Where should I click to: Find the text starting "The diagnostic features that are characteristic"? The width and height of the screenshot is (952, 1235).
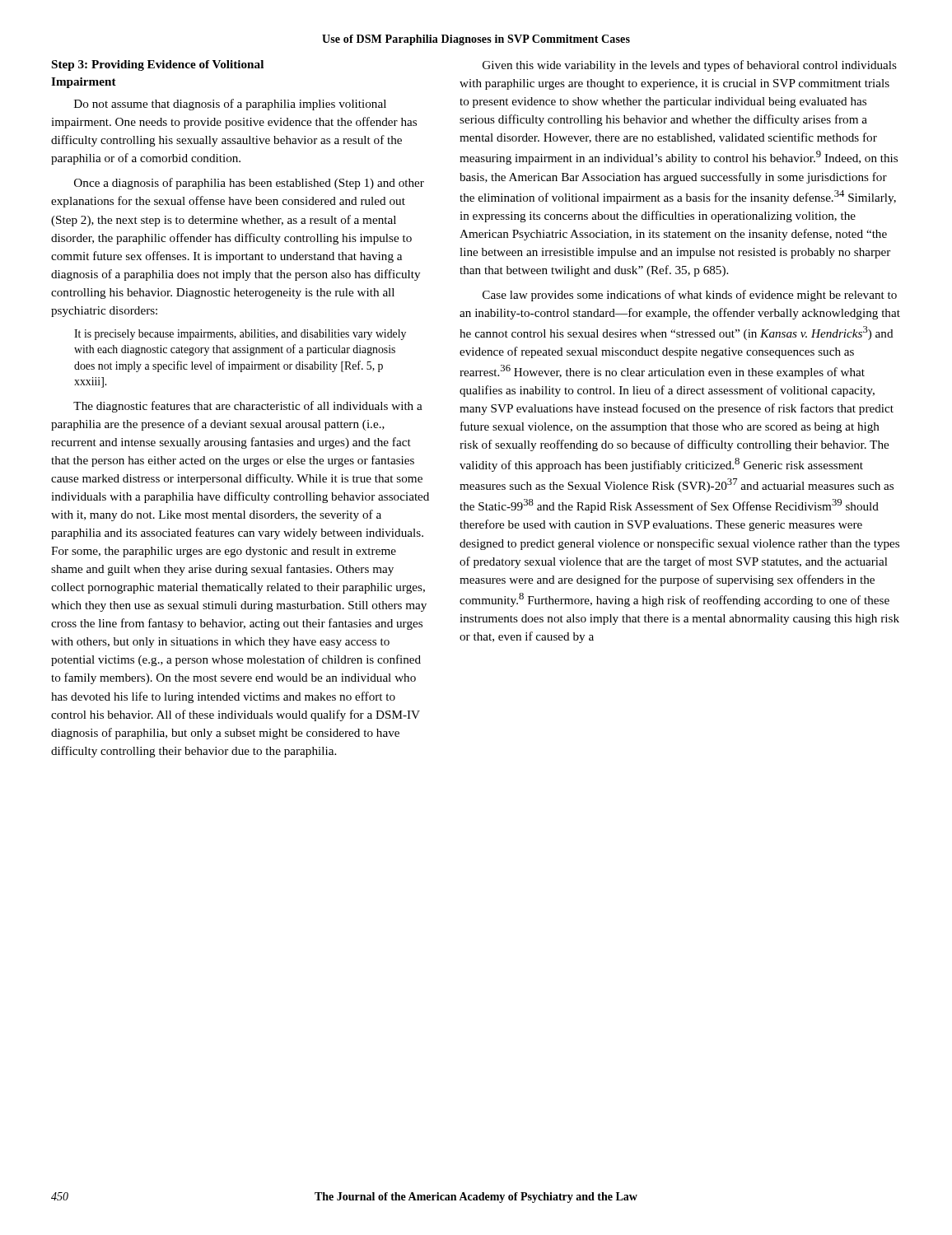tap(240, 578)
